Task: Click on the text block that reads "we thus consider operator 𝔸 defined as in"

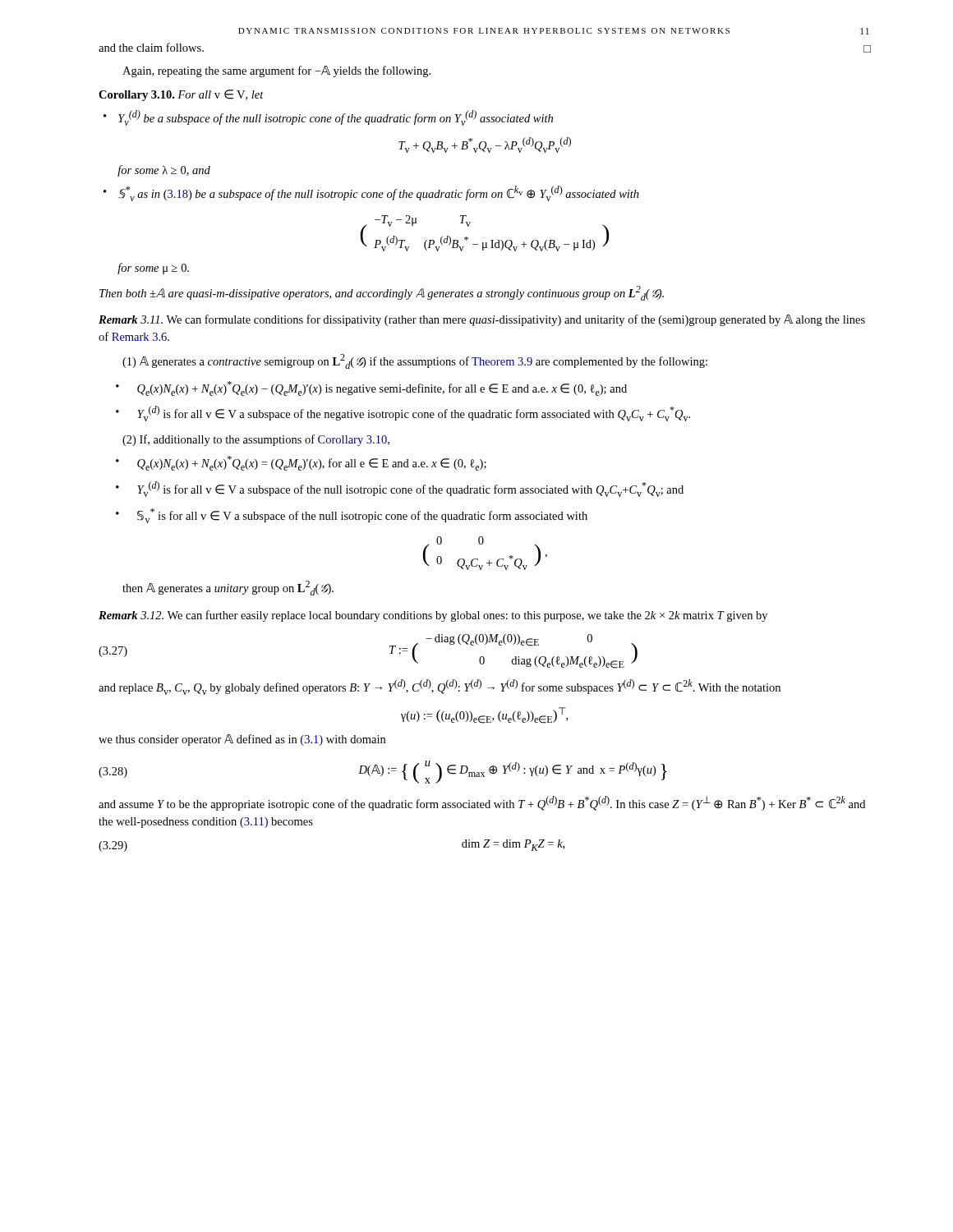Action: click(242, 740)
